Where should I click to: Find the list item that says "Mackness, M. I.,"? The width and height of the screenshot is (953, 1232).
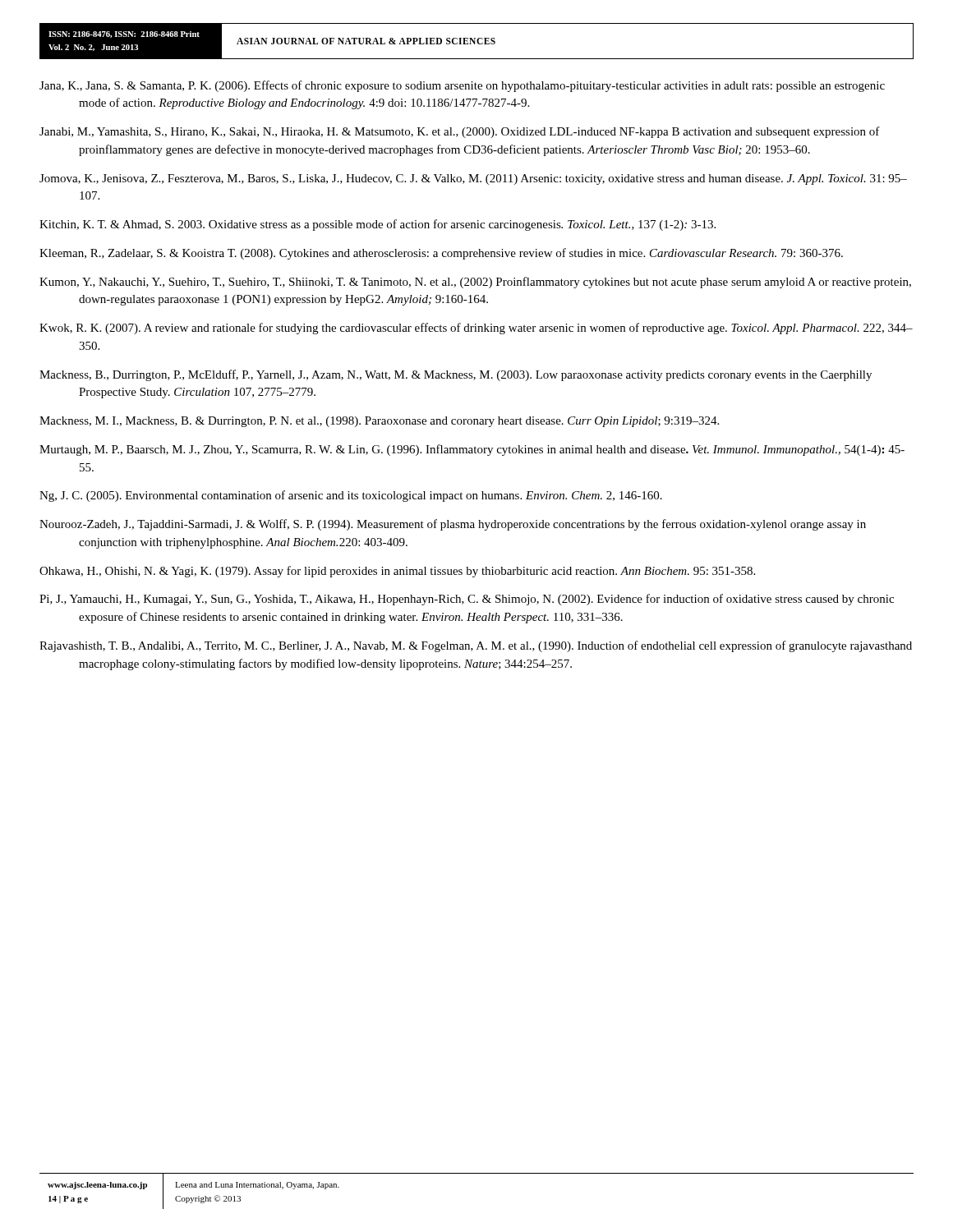click(476, 421)
